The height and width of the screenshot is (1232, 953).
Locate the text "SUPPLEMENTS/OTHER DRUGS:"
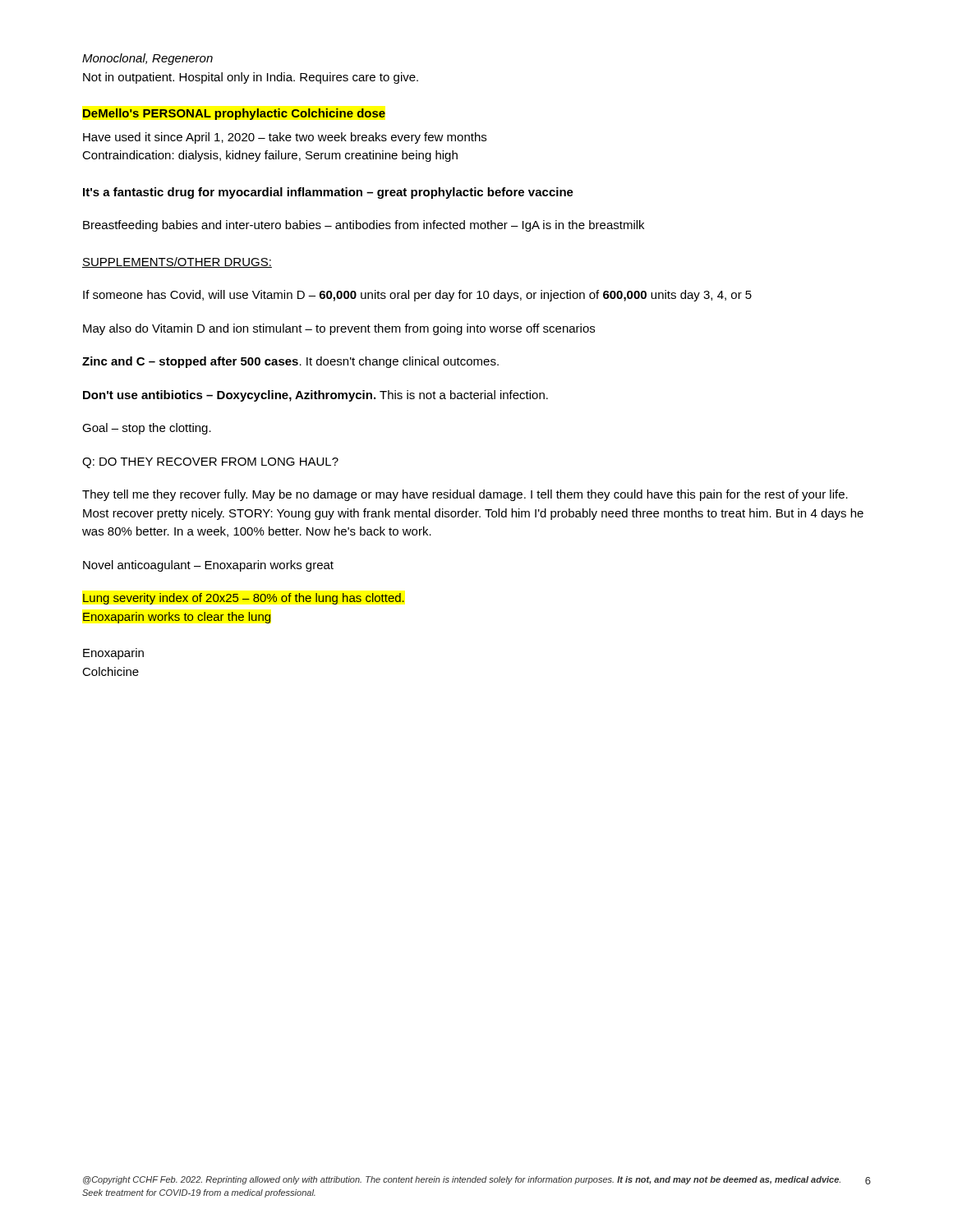177,261
